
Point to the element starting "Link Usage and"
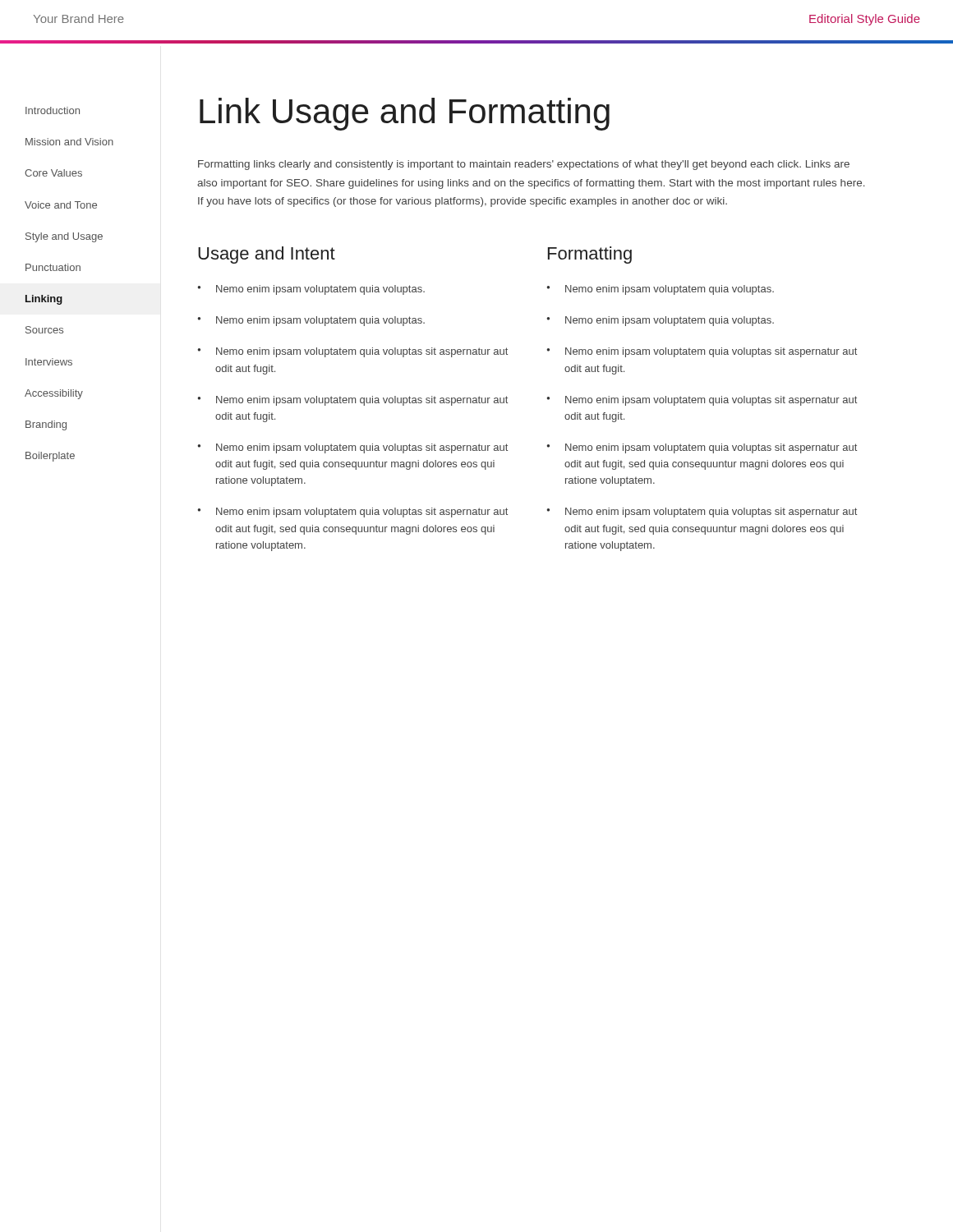(538, 112)
